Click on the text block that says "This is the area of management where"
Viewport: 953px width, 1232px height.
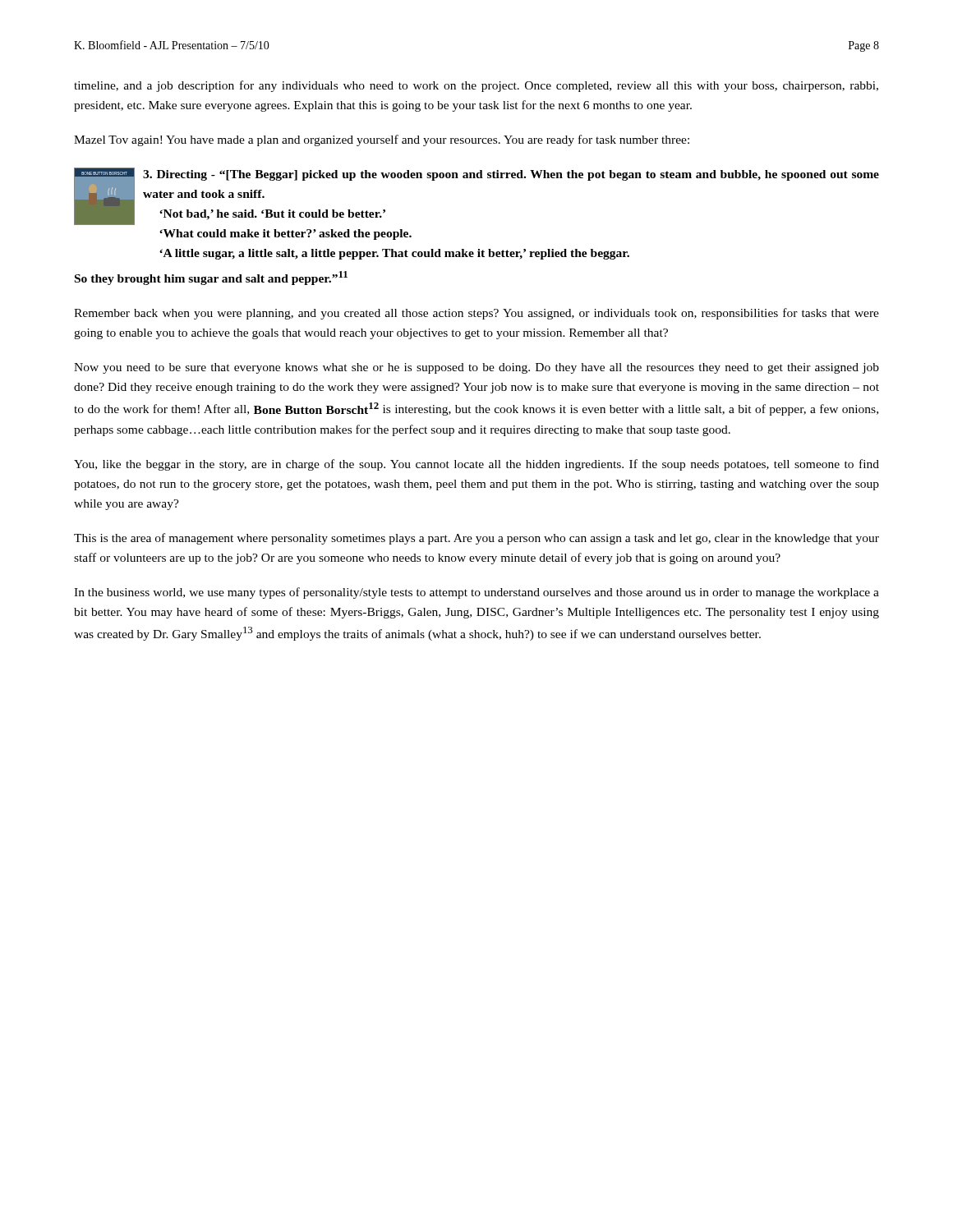476,547
